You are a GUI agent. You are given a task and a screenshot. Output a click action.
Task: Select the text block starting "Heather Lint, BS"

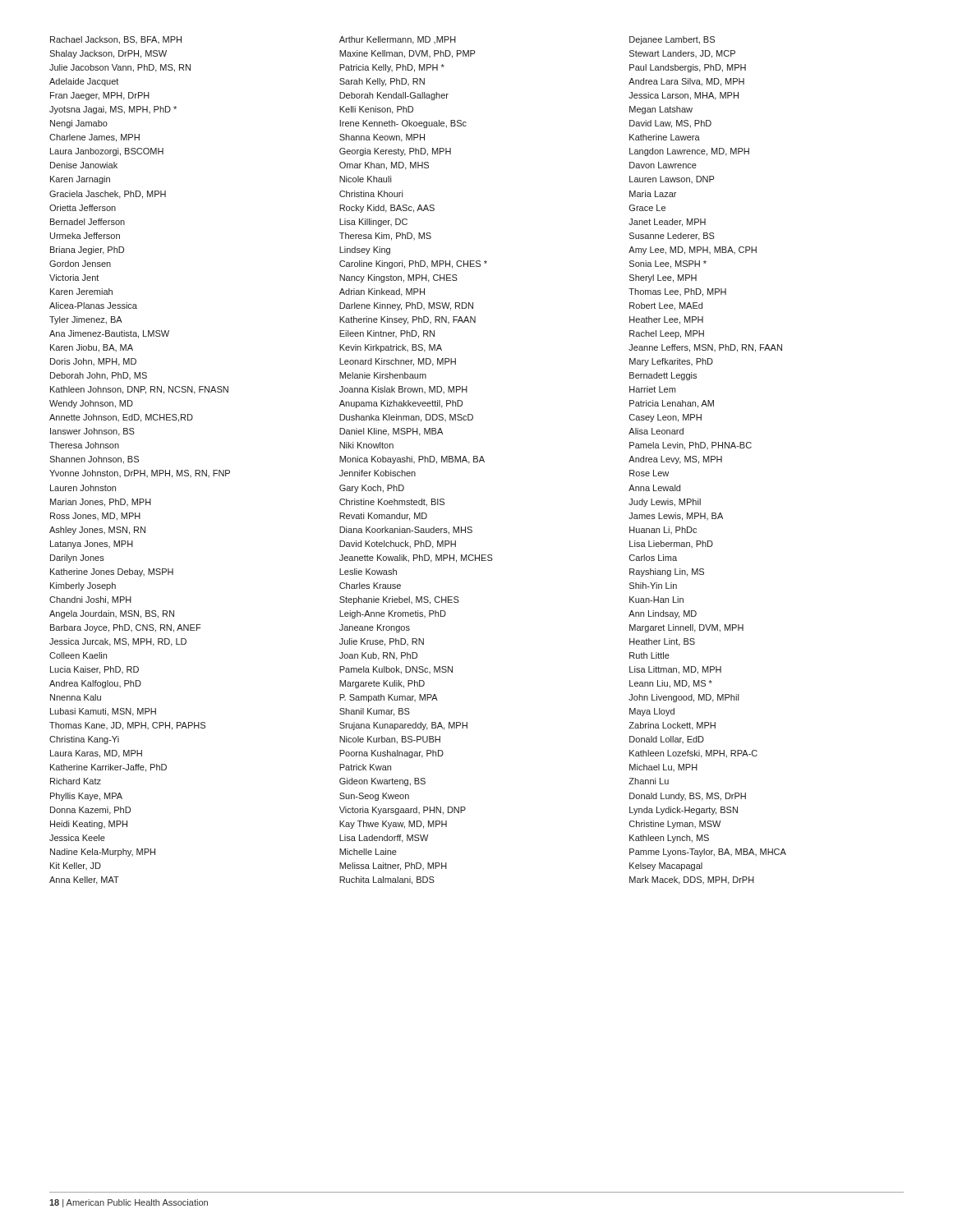662,642
